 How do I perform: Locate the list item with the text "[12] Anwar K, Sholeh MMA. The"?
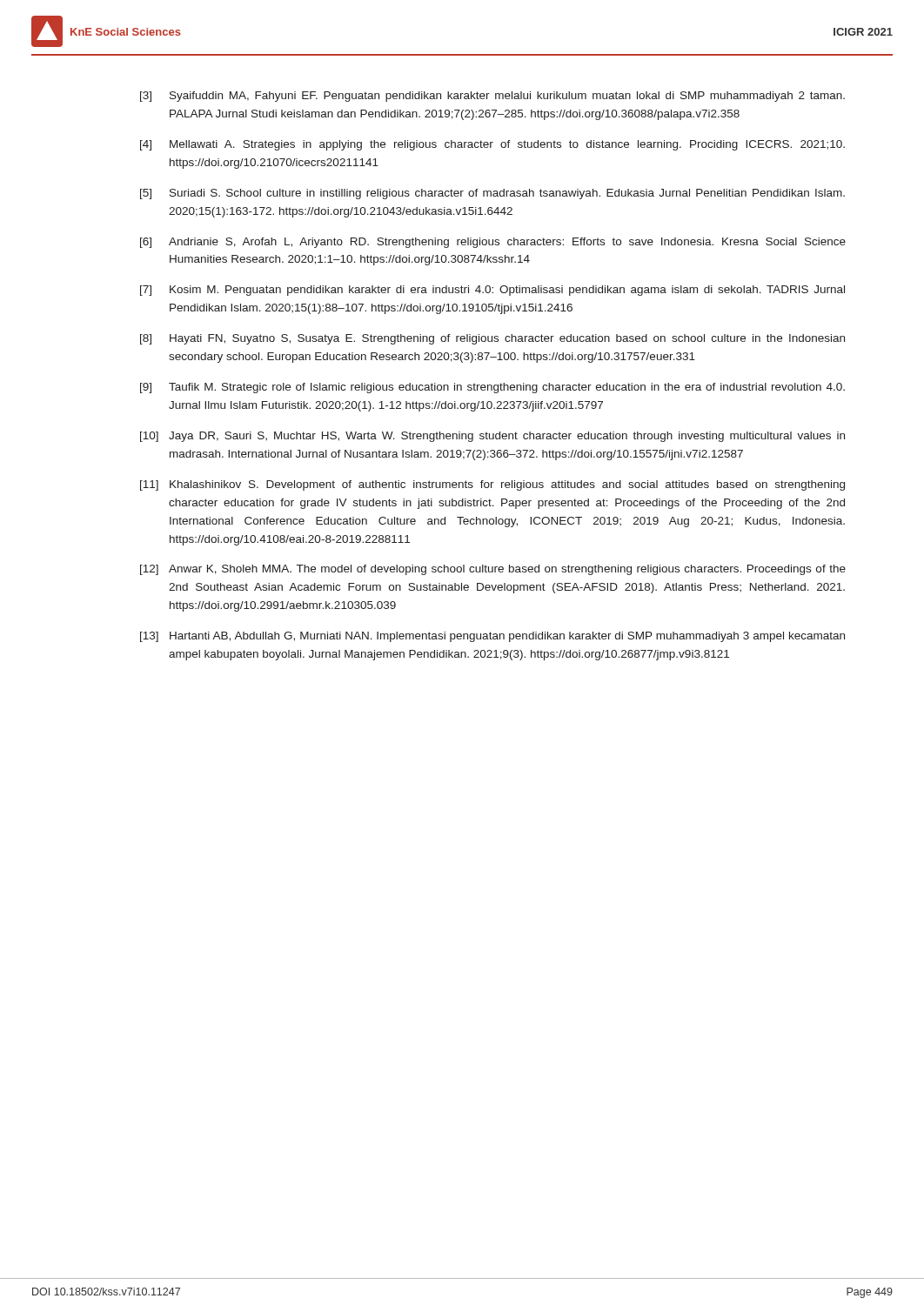492,588
